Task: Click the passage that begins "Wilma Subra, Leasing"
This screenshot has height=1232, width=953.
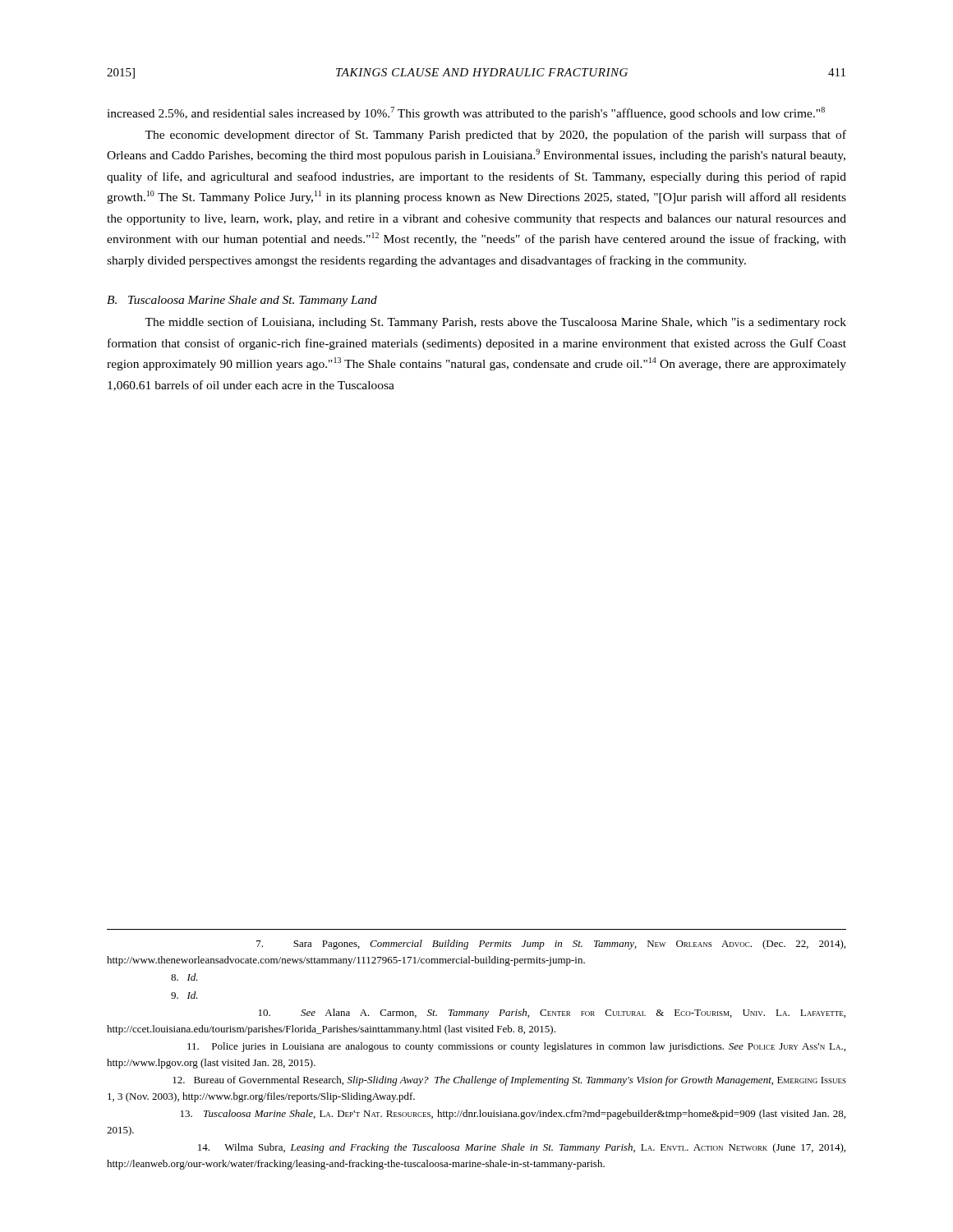Action: 476,1155
